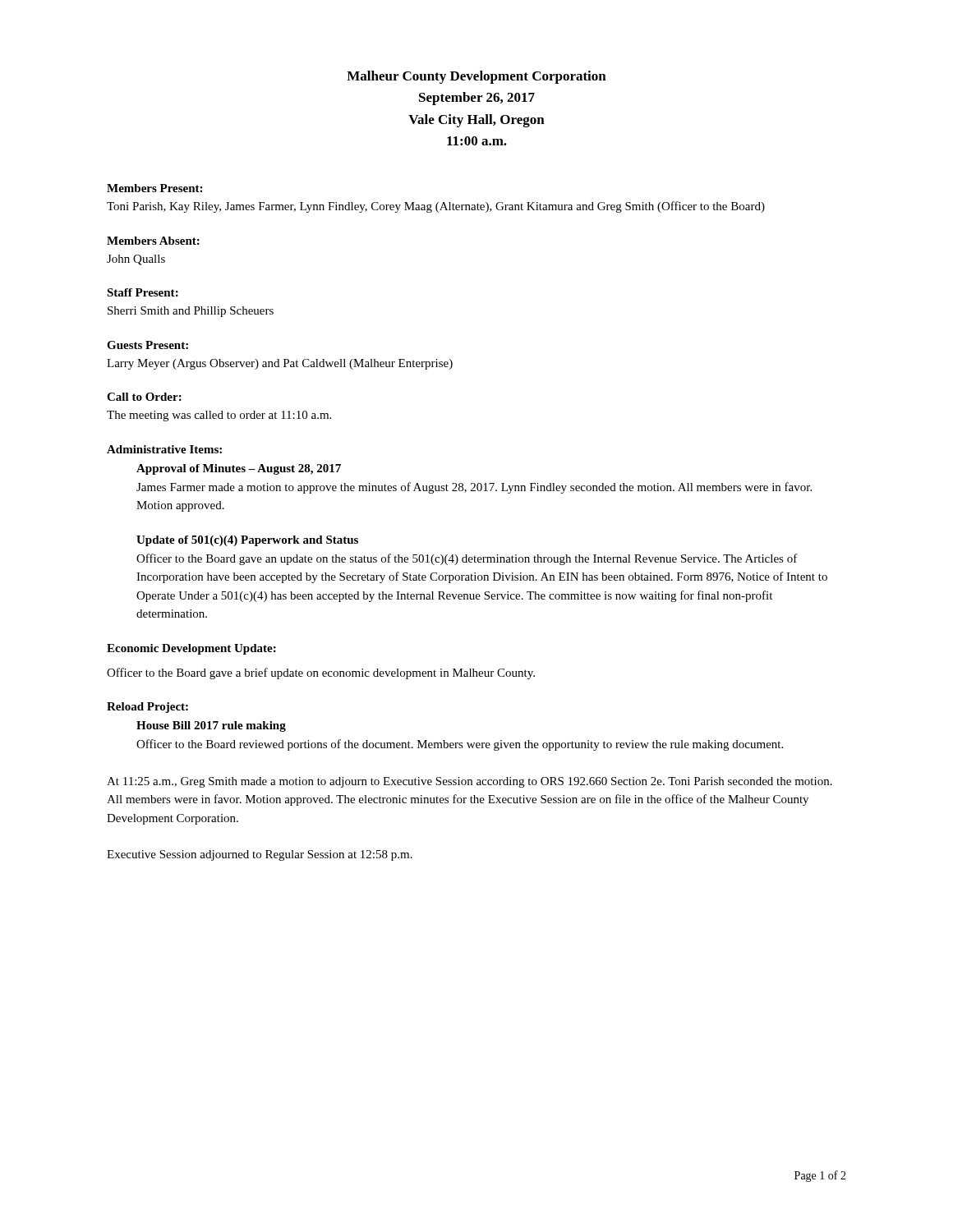This screenshot has height=1232, width=953.
Task: Locate the title containing "Malheur County Development Corporation"
Action: [x=476, y=109]
